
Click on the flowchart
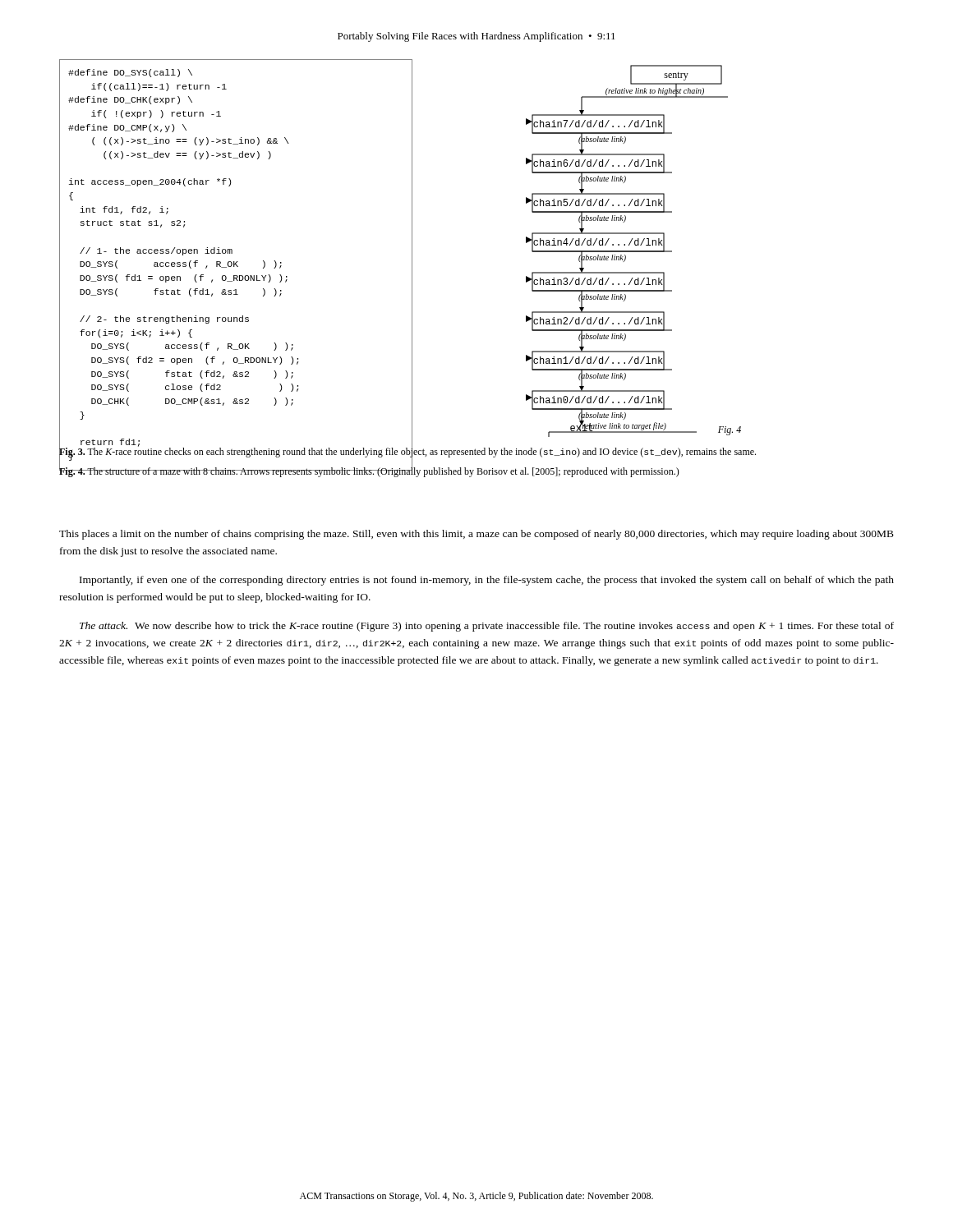point(639,250)
